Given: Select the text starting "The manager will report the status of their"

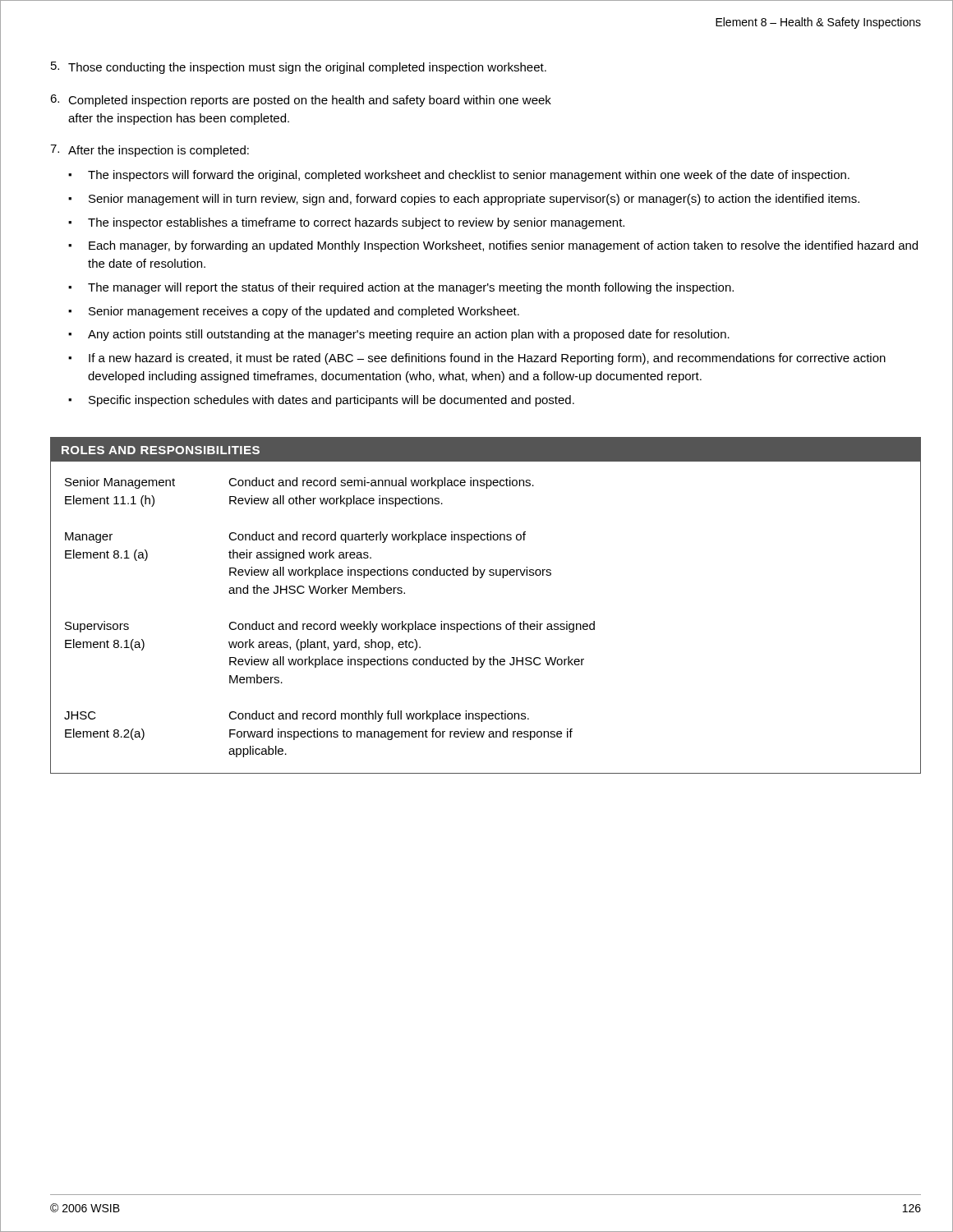Looking at the screenshot, I should pos(411,287).
